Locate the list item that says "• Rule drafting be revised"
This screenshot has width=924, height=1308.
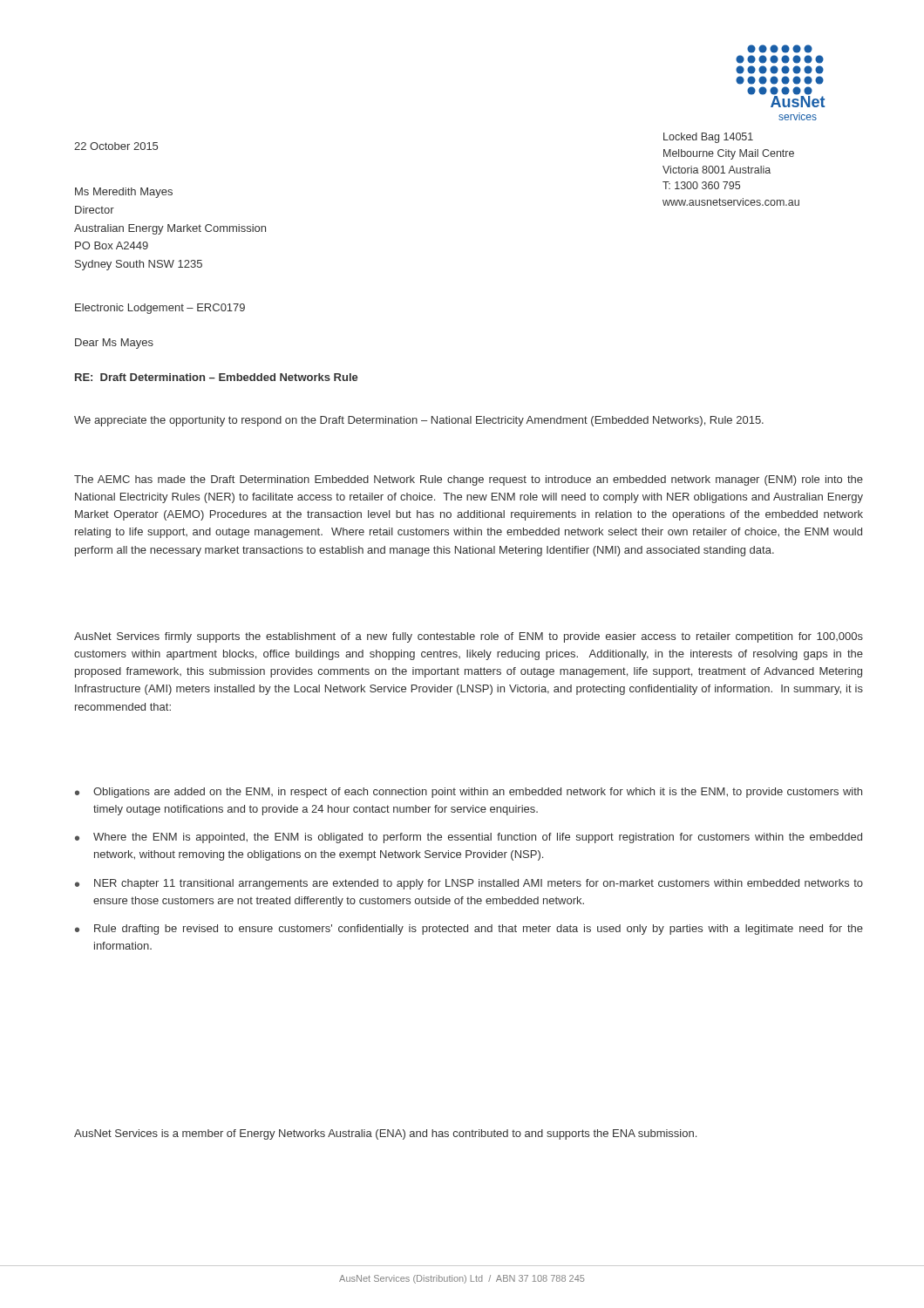click(469, 937)
